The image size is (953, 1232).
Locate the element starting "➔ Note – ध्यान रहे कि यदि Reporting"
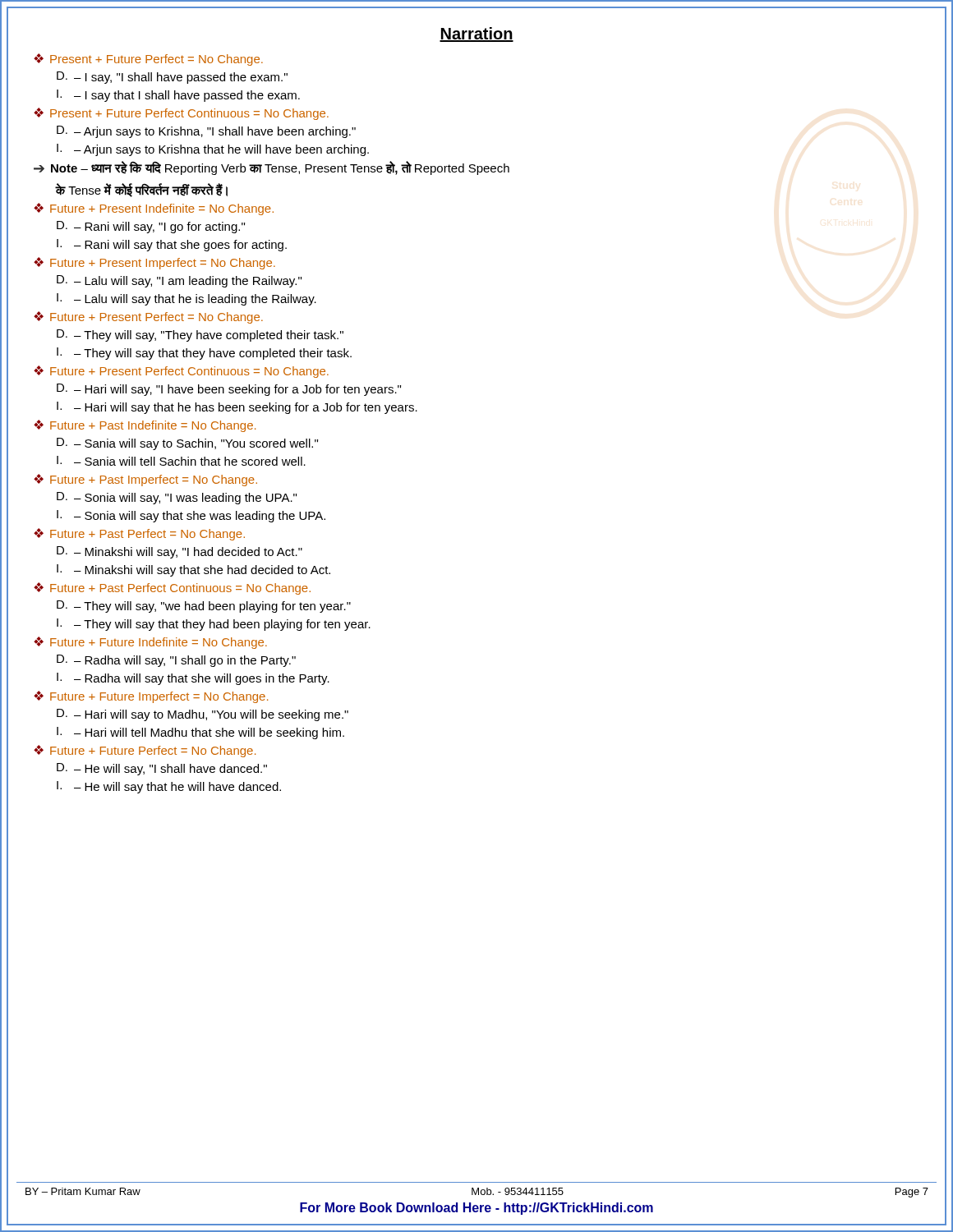pos(271,169)
